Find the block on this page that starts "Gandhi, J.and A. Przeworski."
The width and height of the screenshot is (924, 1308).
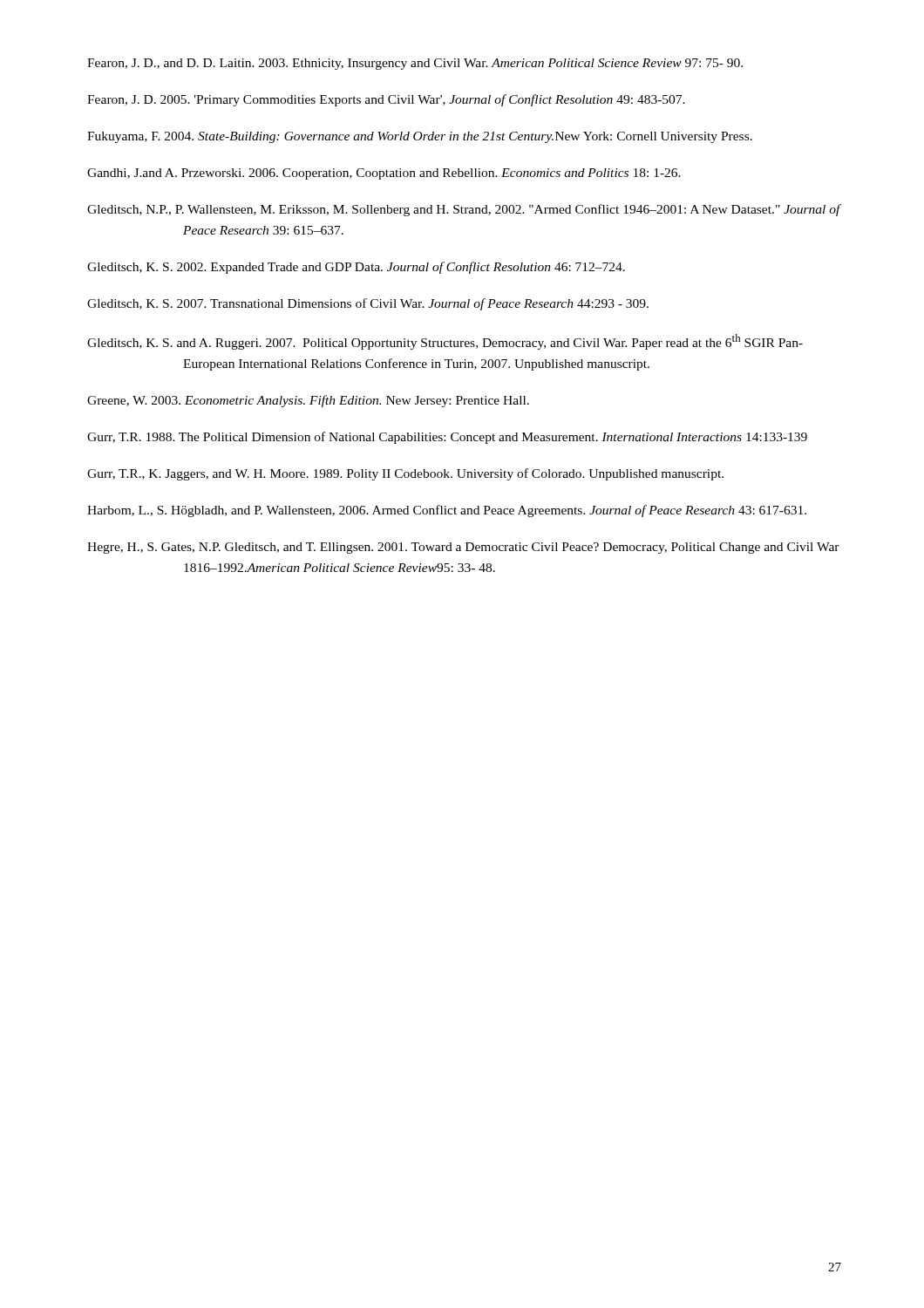point(384,172)
